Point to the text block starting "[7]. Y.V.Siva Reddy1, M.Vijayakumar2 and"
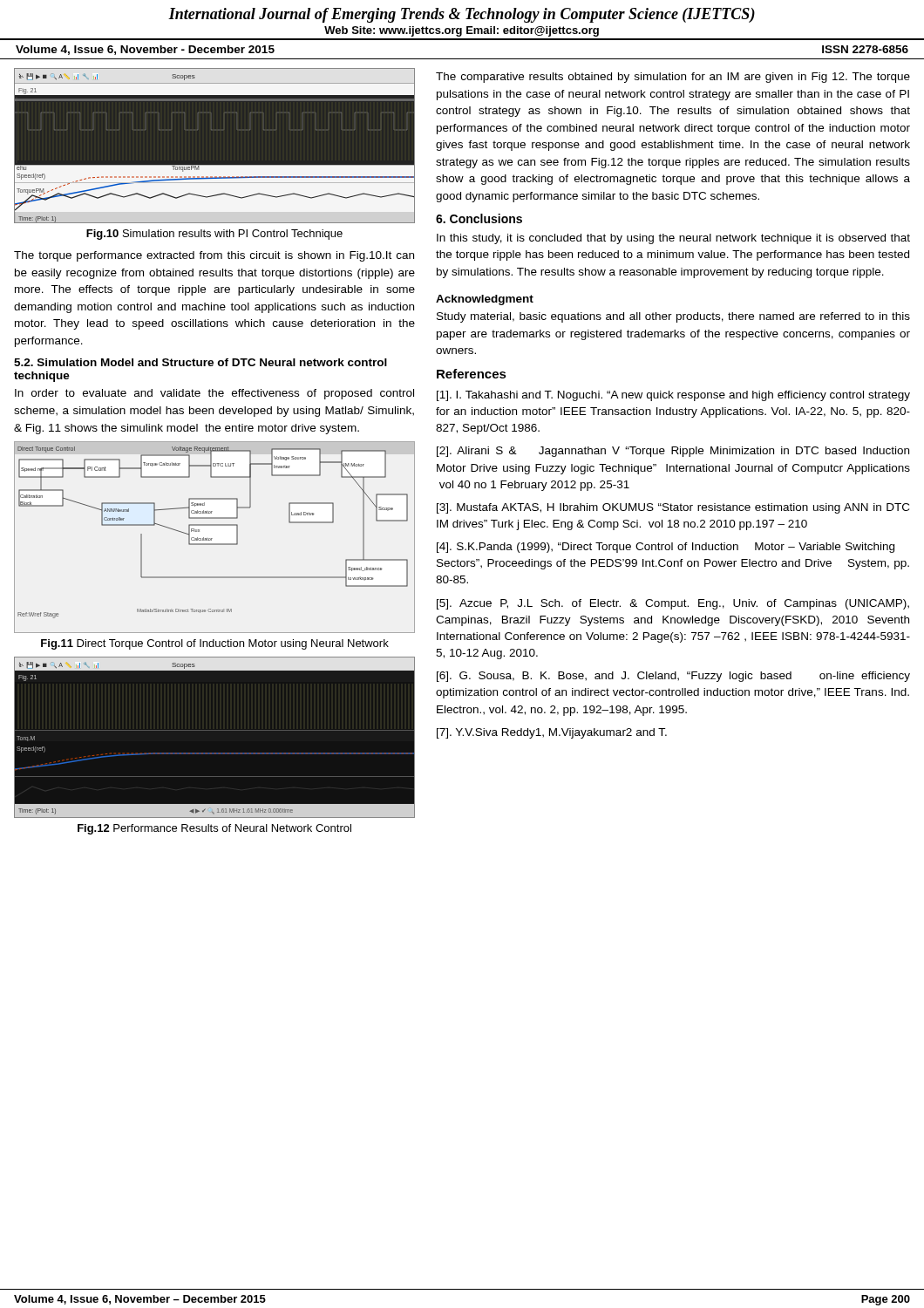The height and width of the screenshot is (1308, 924). click(552, 732)
